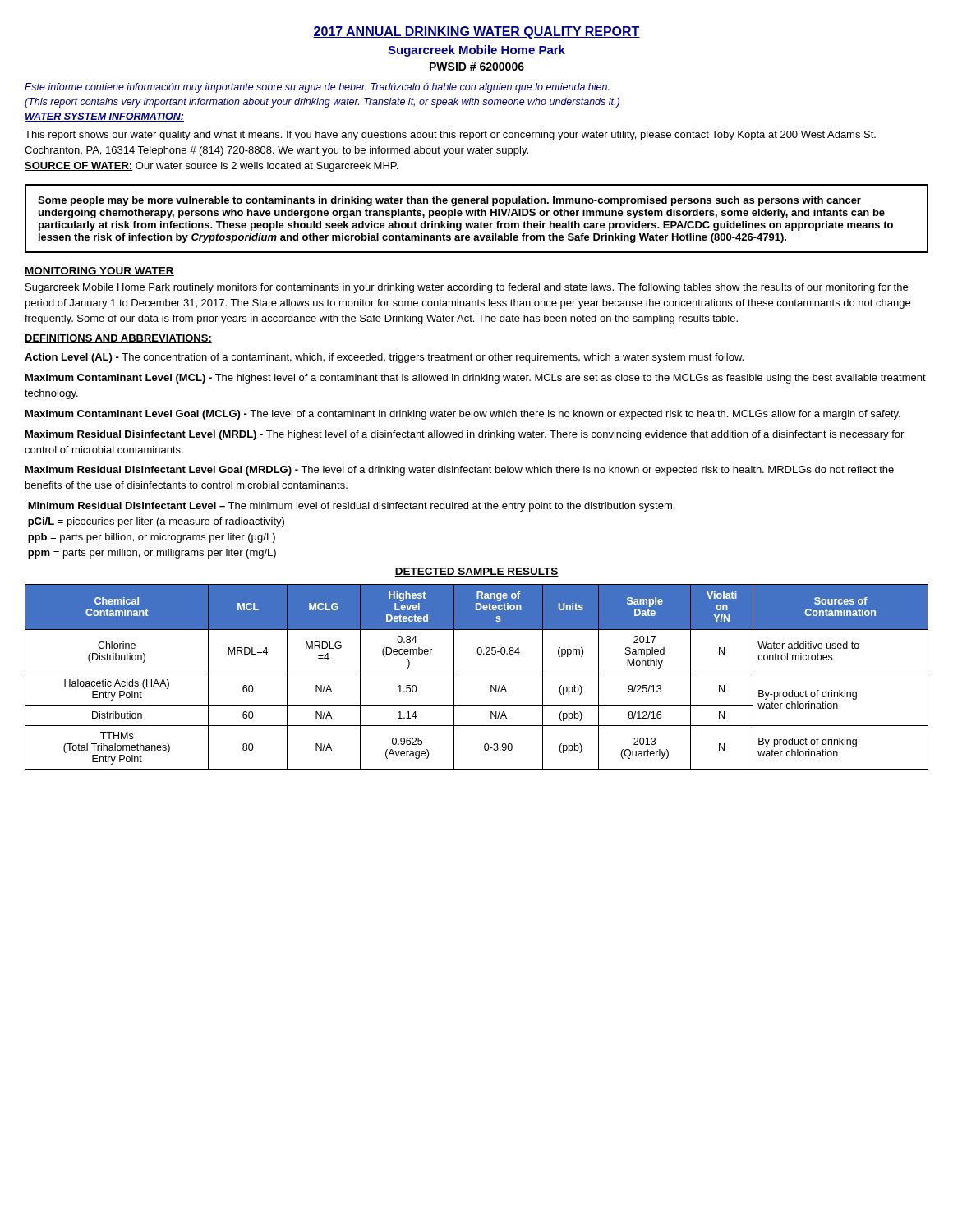The width and height of the screenshot is (953, 1232).
Task: Find the section header that reads "MONITORING YOUR WATER"
Action: pyautogui.click(x=99, y=271)
